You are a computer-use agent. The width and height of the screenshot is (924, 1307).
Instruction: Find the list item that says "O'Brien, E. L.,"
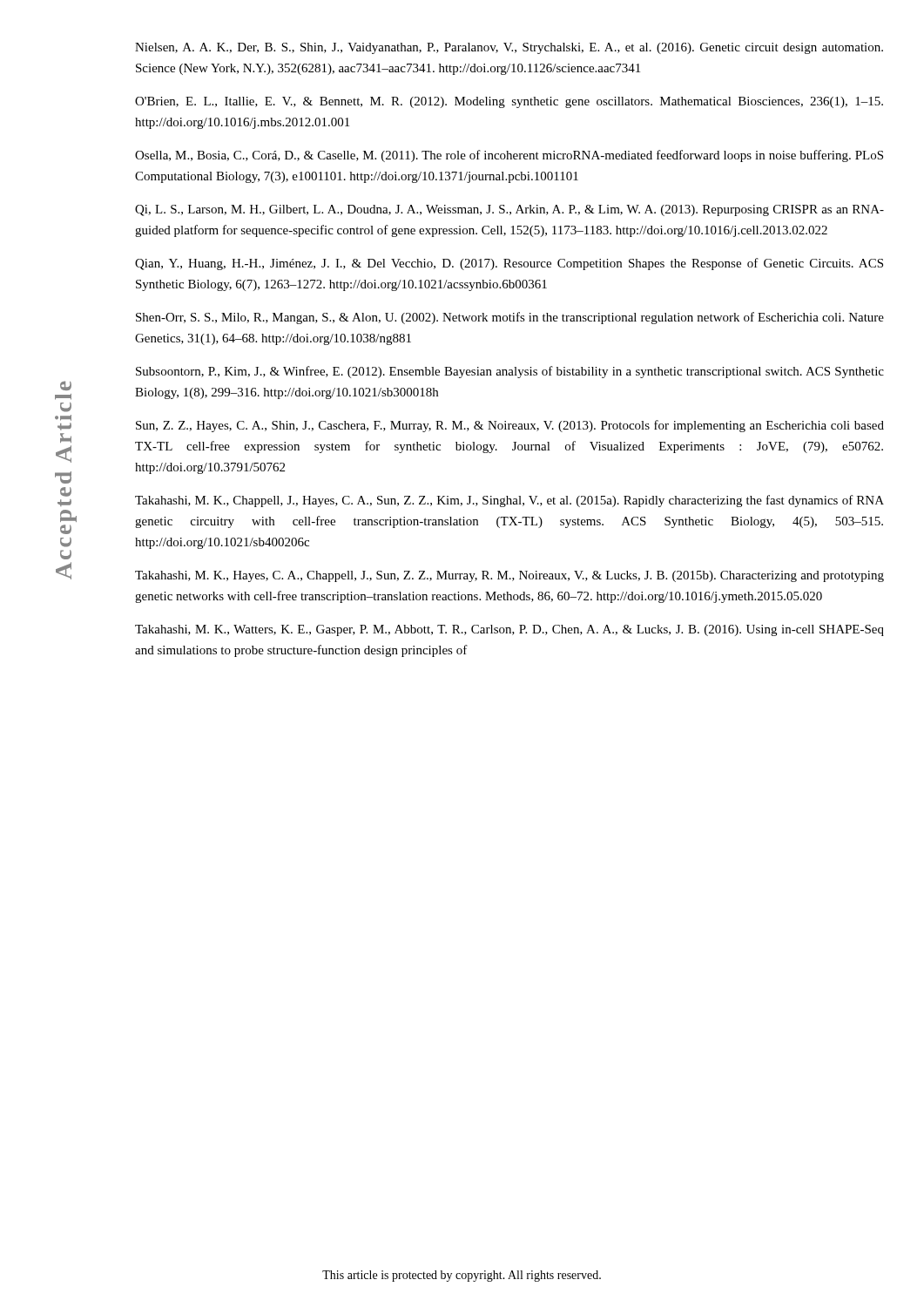[x=509, y=111]
